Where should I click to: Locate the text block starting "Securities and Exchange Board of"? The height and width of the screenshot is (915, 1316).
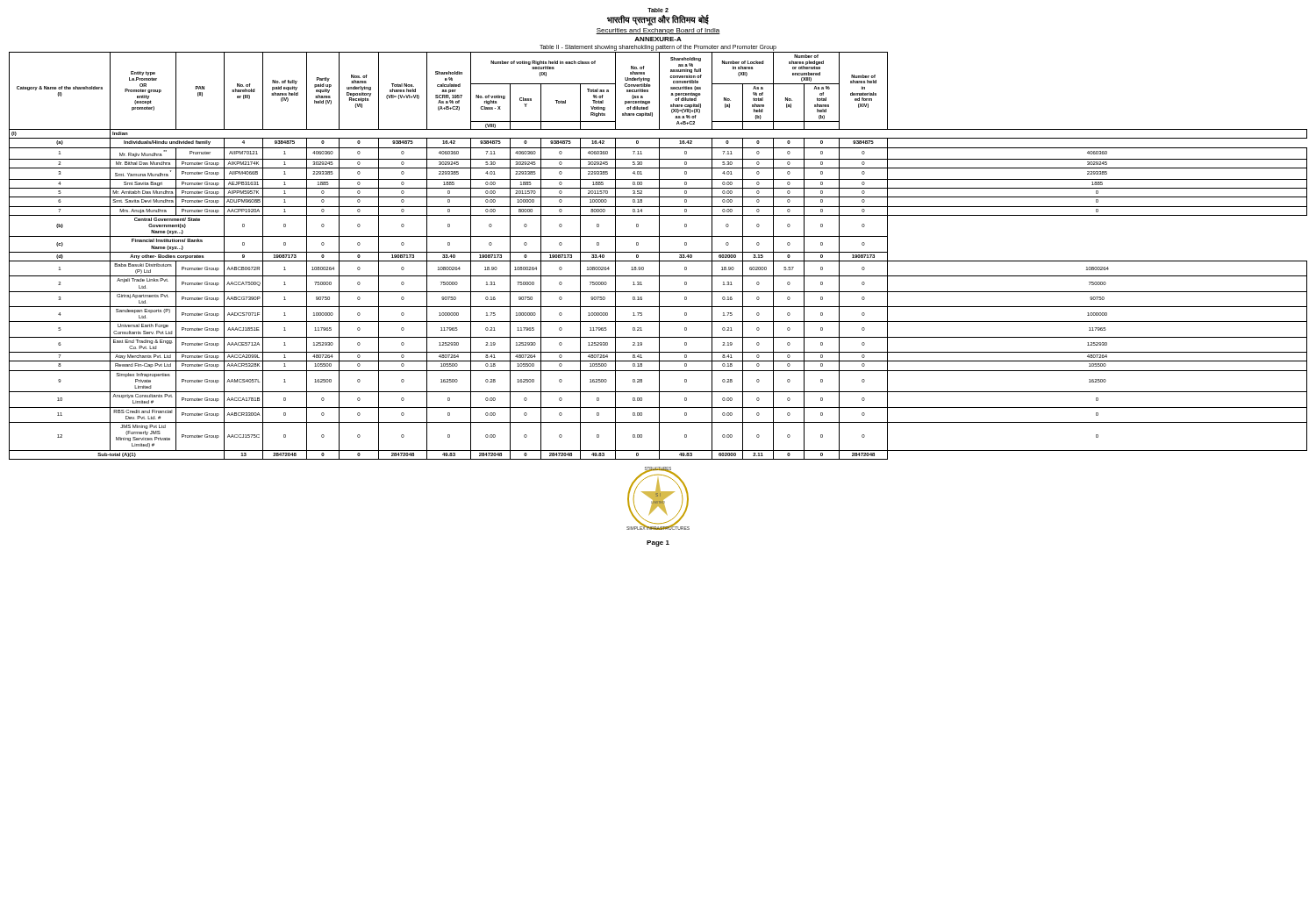point(658,30)
